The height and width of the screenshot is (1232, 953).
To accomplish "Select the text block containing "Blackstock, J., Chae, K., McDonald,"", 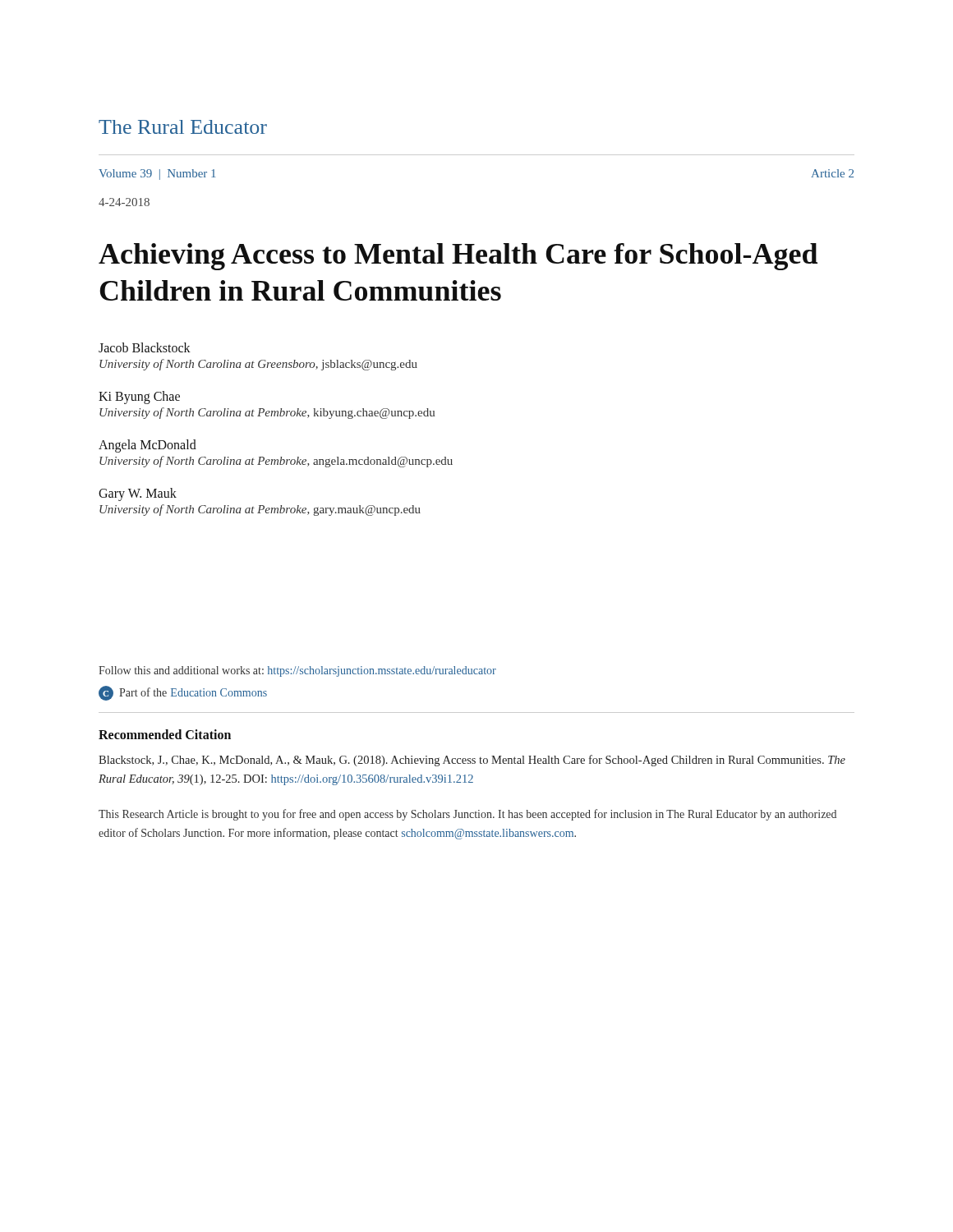I will click(x=472, y=769).
